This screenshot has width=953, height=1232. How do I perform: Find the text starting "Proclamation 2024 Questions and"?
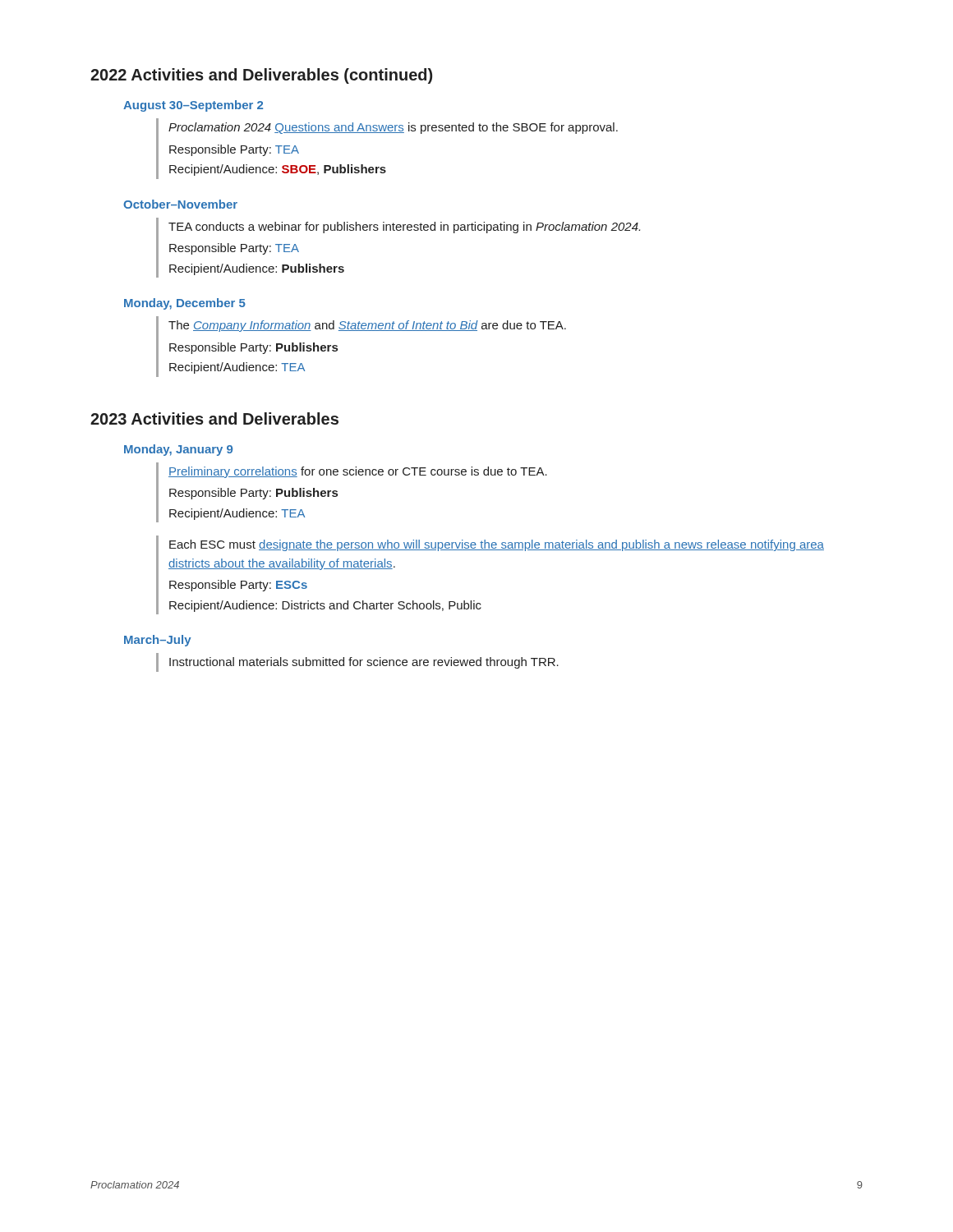coord(509,148)
